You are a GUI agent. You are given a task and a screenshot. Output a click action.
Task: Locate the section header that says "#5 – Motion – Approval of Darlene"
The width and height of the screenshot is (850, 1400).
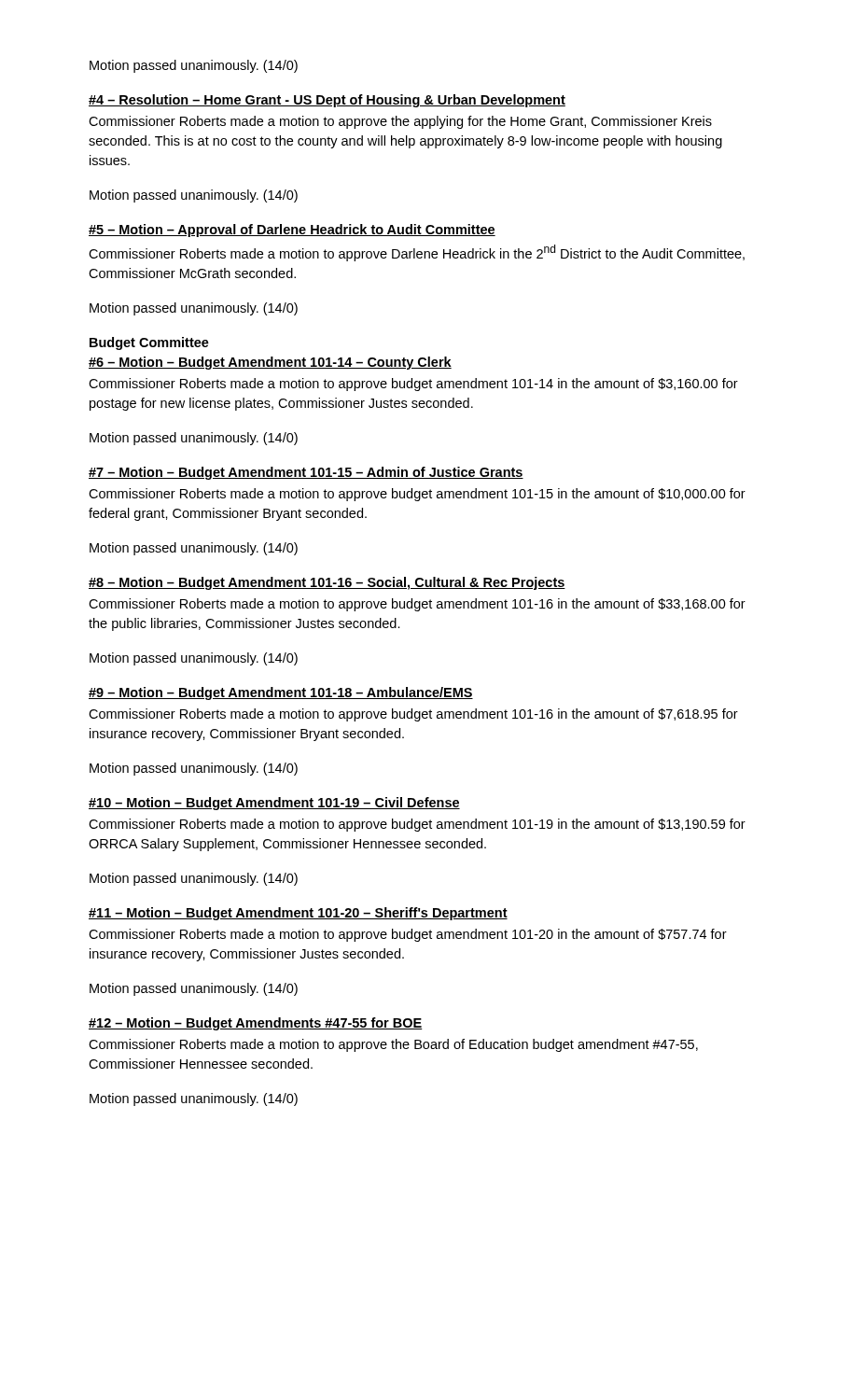point(425,230)
